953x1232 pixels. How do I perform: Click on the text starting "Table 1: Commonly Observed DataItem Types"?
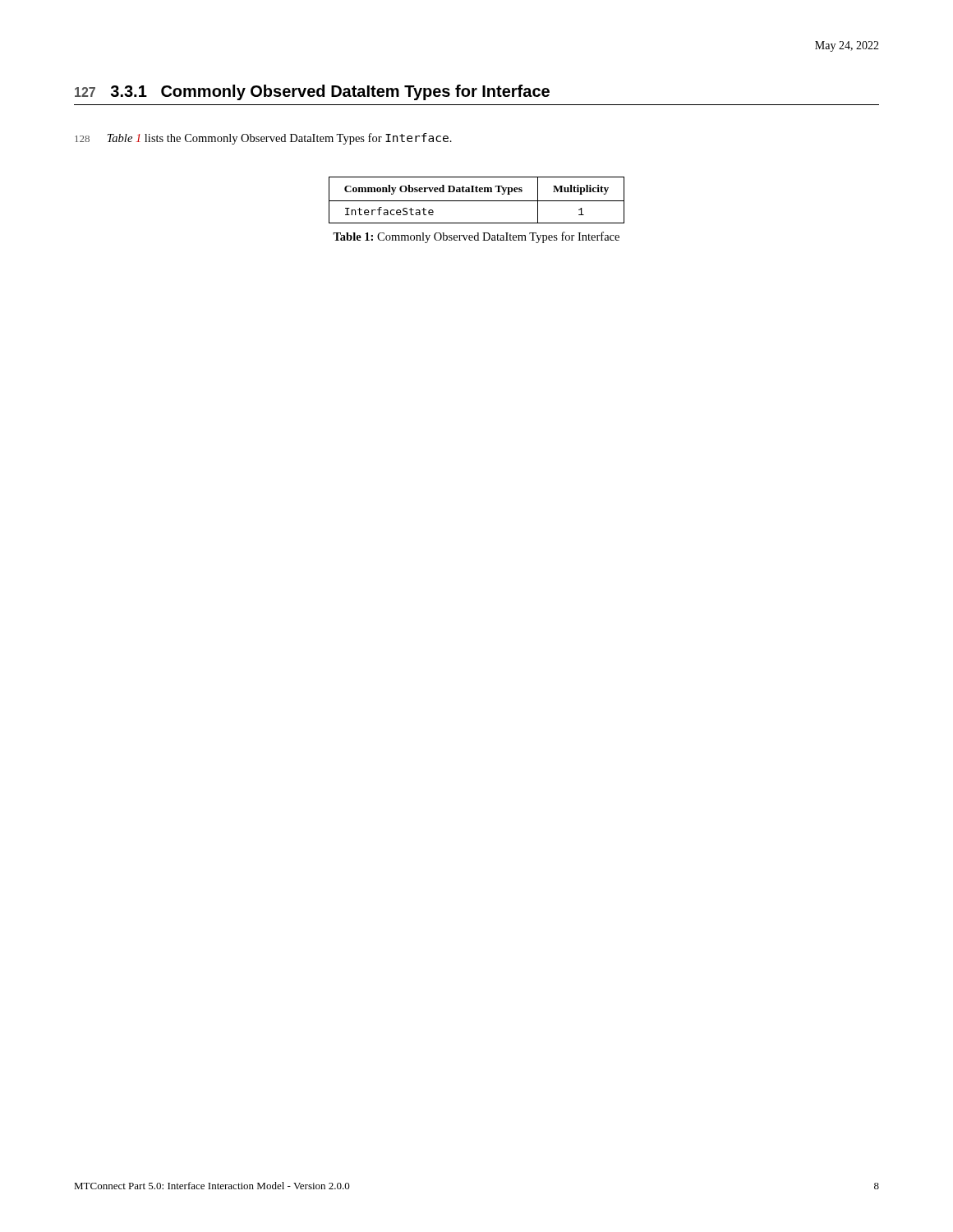476,237
